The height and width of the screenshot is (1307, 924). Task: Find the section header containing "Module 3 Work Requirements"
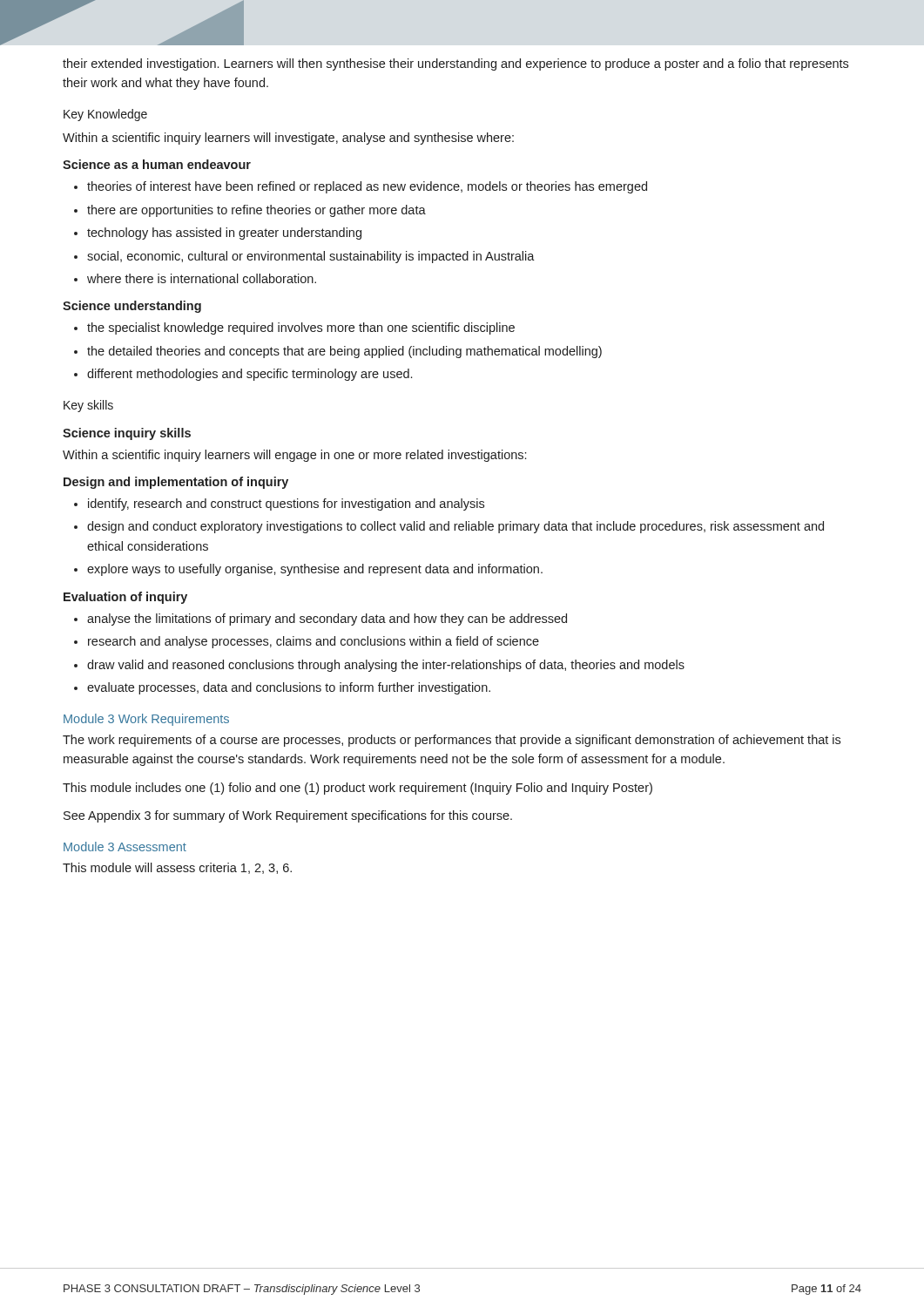pyautogui.click(x=146, y=719)
